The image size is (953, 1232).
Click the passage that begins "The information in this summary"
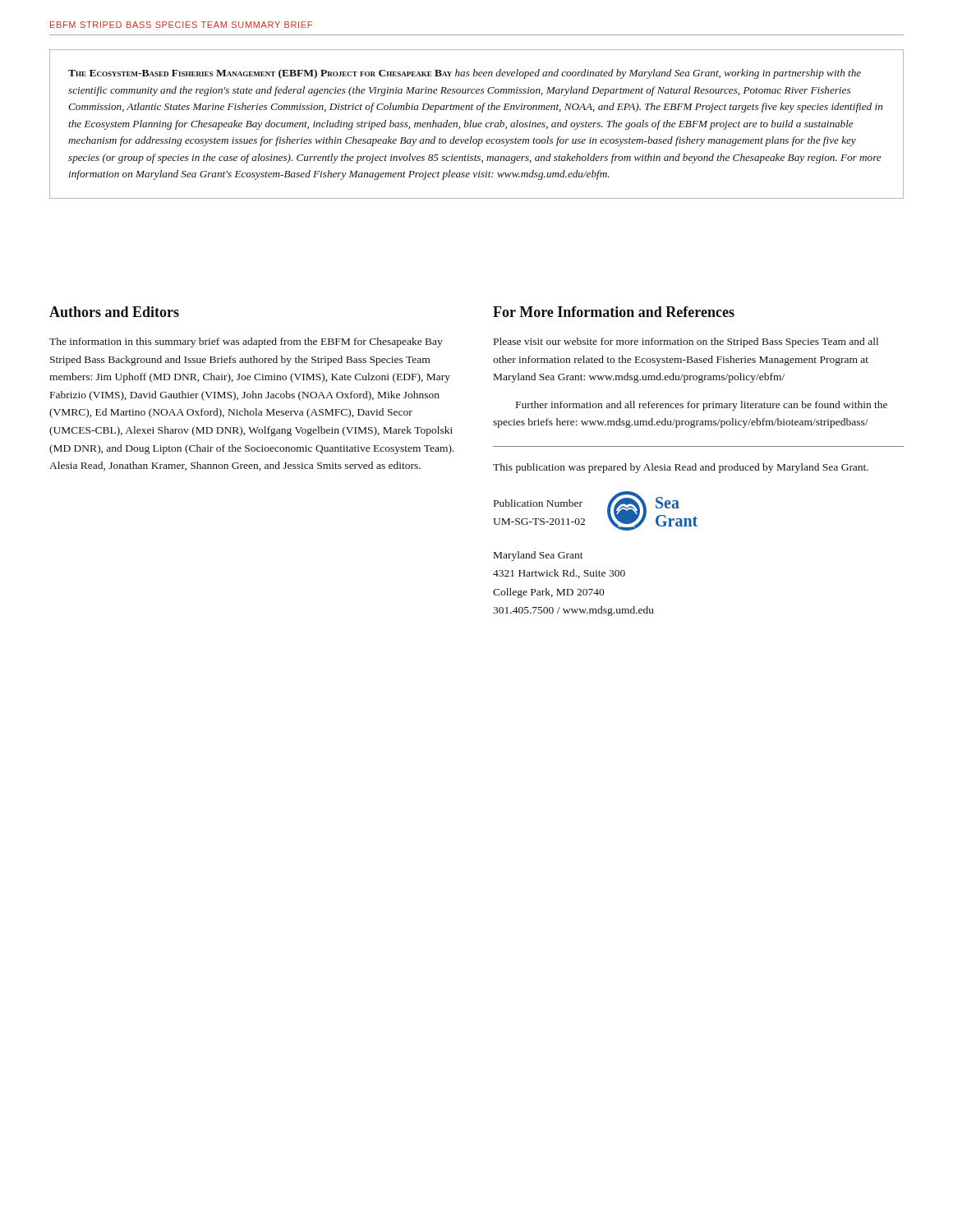point(252,403)
